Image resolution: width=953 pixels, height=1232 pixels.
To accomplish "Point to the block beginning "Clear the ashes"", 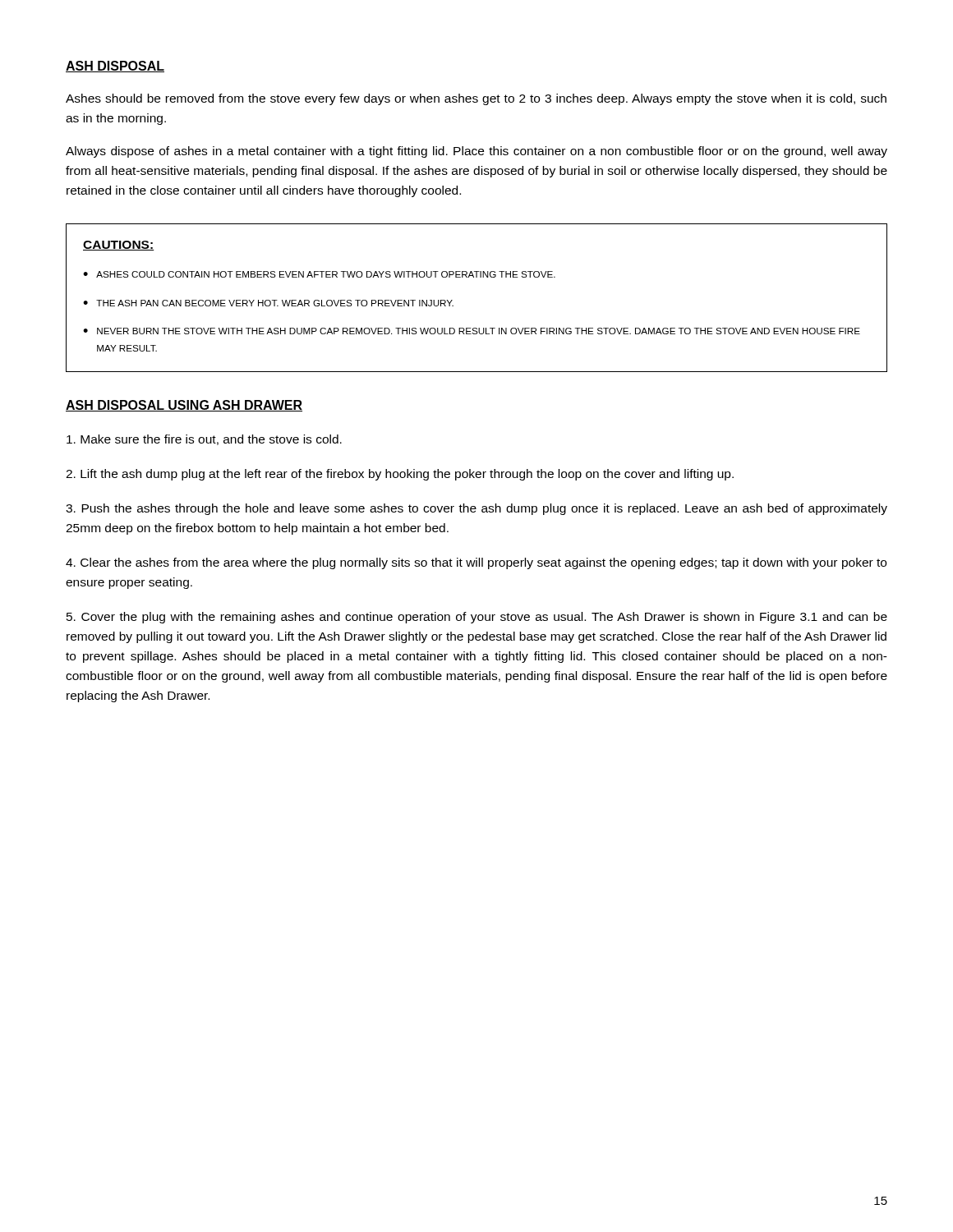I will [476, 572].
